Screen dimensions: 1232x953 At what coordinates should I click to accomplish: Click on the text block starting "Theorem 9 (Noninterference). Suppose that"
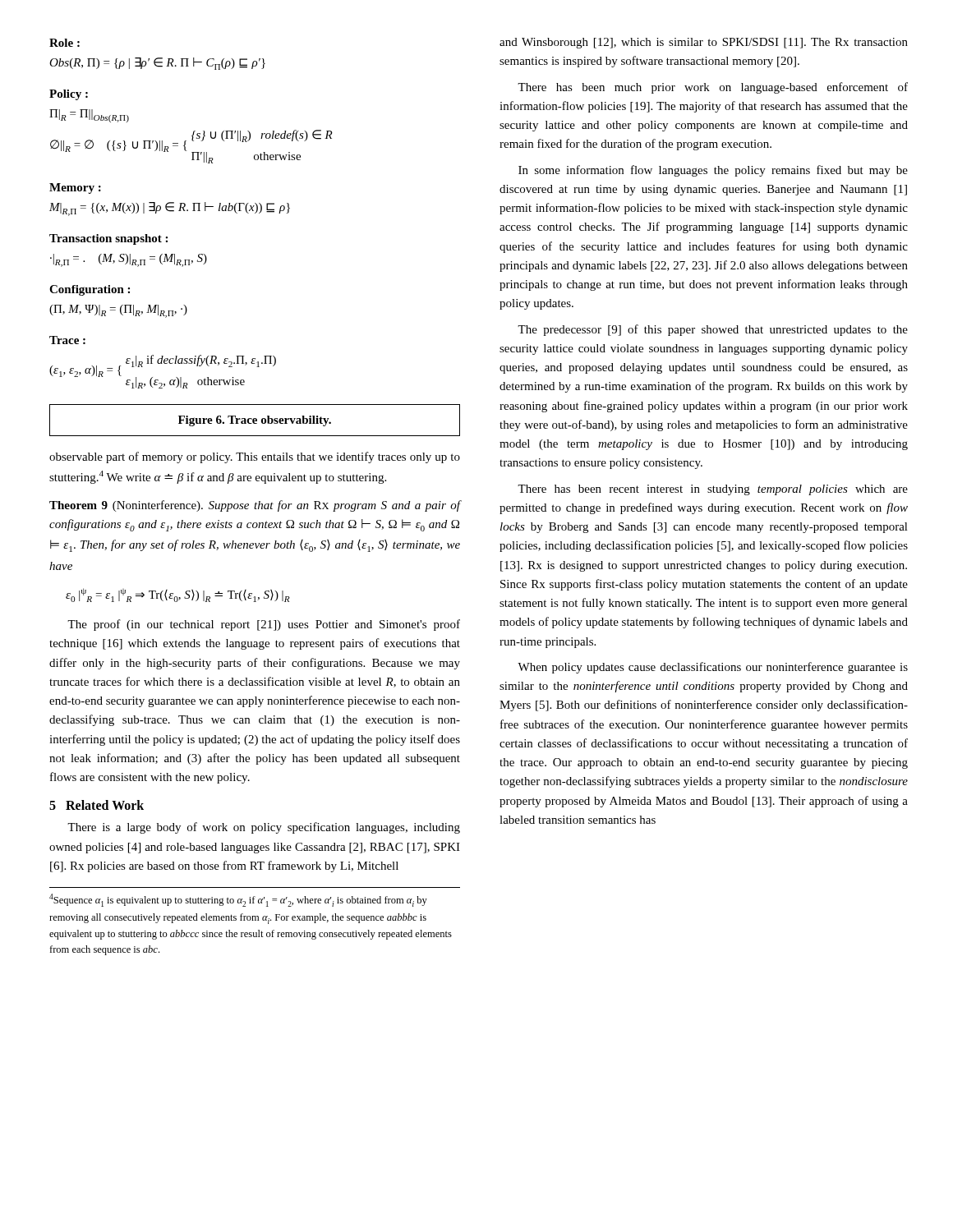click(x=255, y=551)
